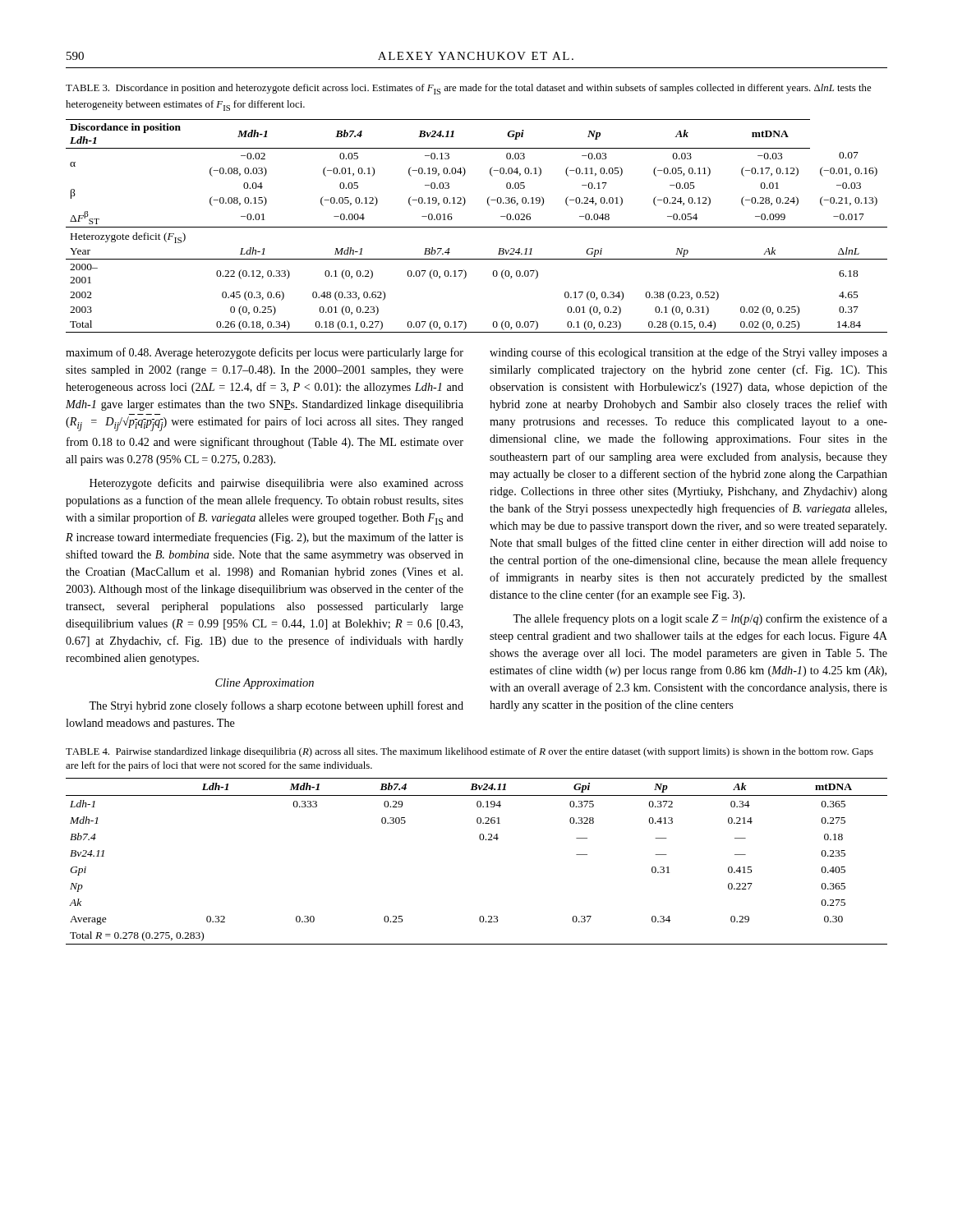Locate the caption that reads "TABLE 4. Pairwise standardized"
This screenshot has height=1232, width=953.
click(x=470, y=759)
